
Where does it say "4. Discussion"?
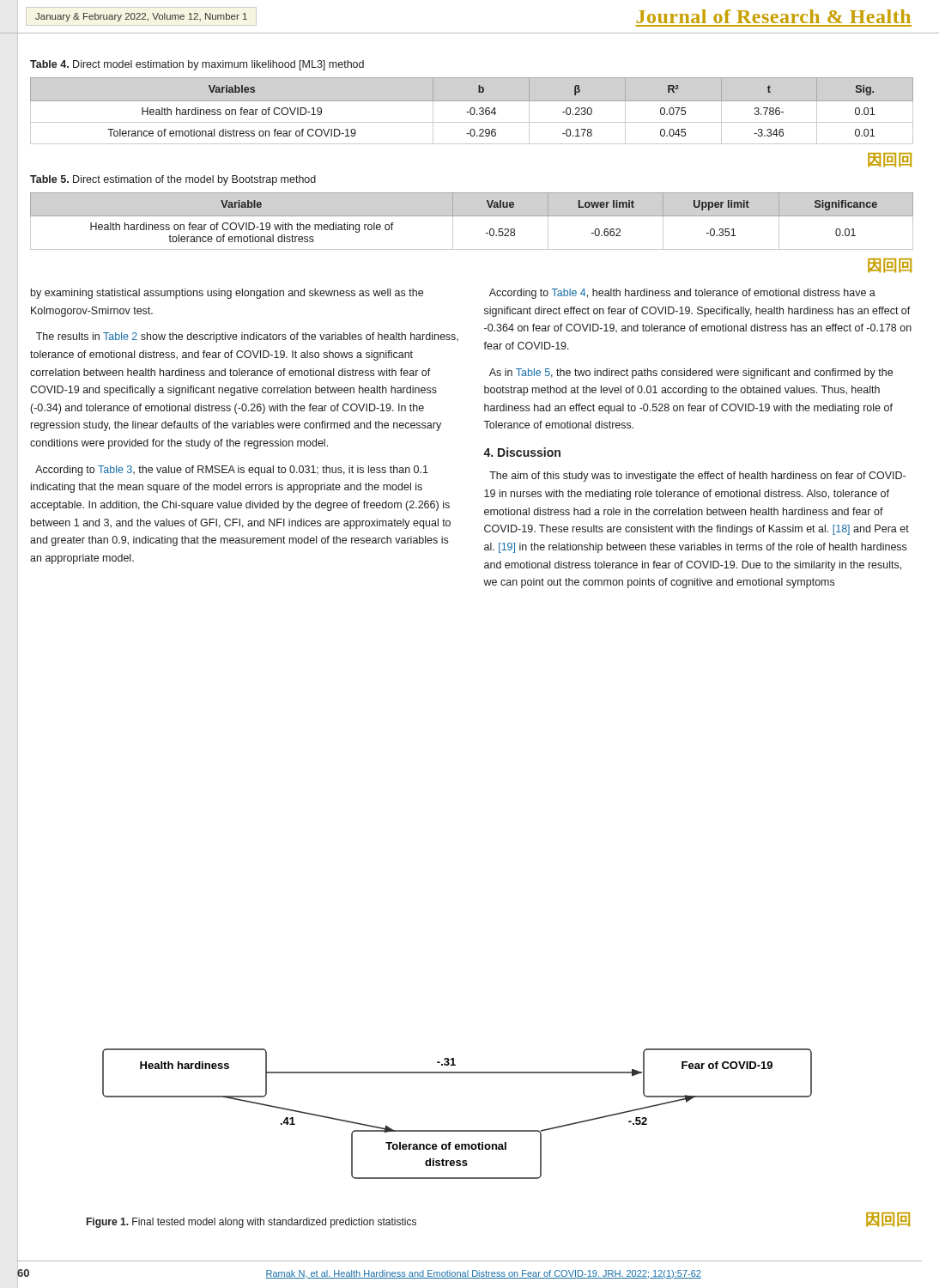522,453
